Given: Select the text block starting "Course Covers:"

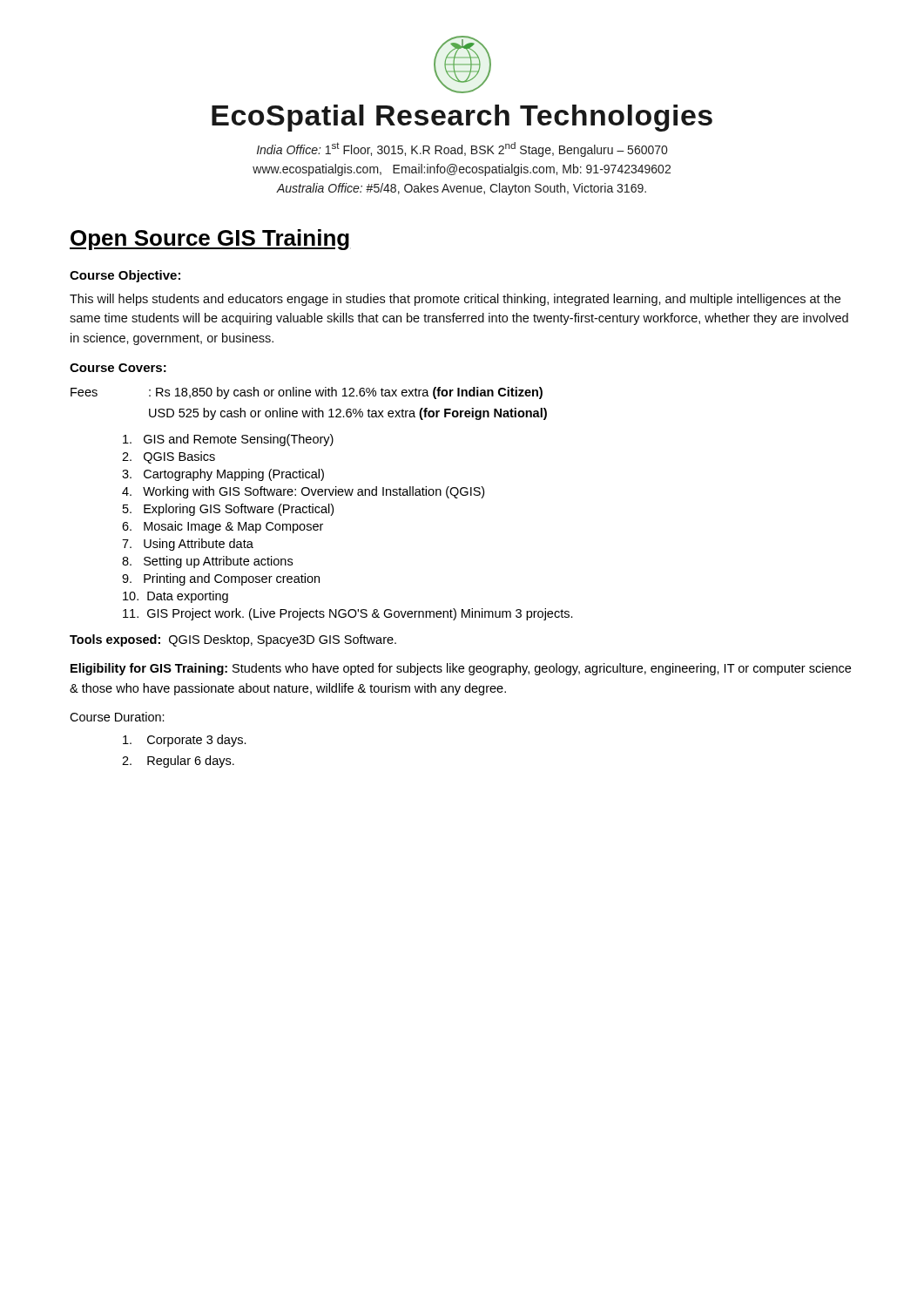Looking at the screenshot, I should click(118, 368).
